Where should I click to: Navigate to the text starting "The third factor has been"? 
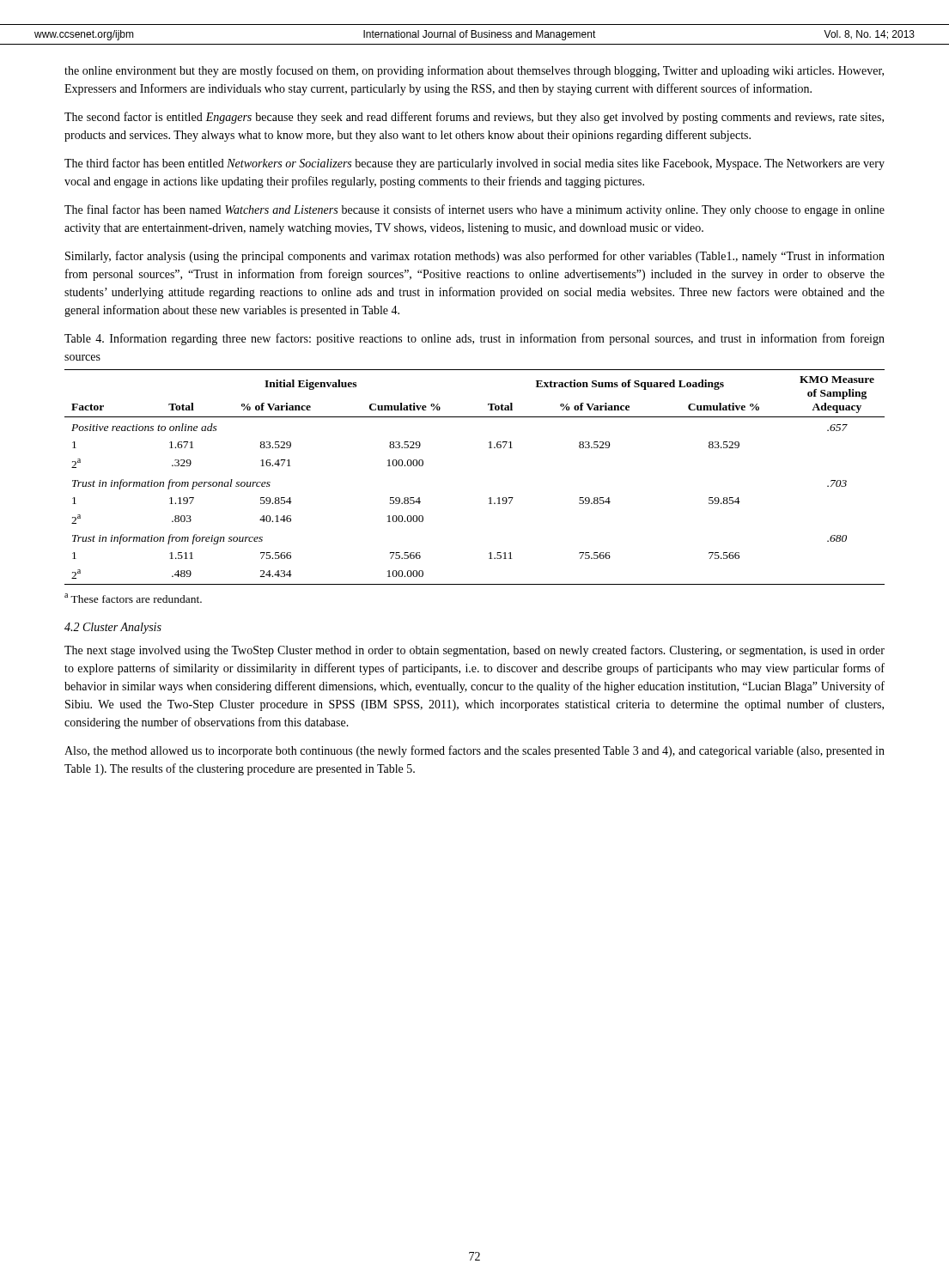[474, 173]
